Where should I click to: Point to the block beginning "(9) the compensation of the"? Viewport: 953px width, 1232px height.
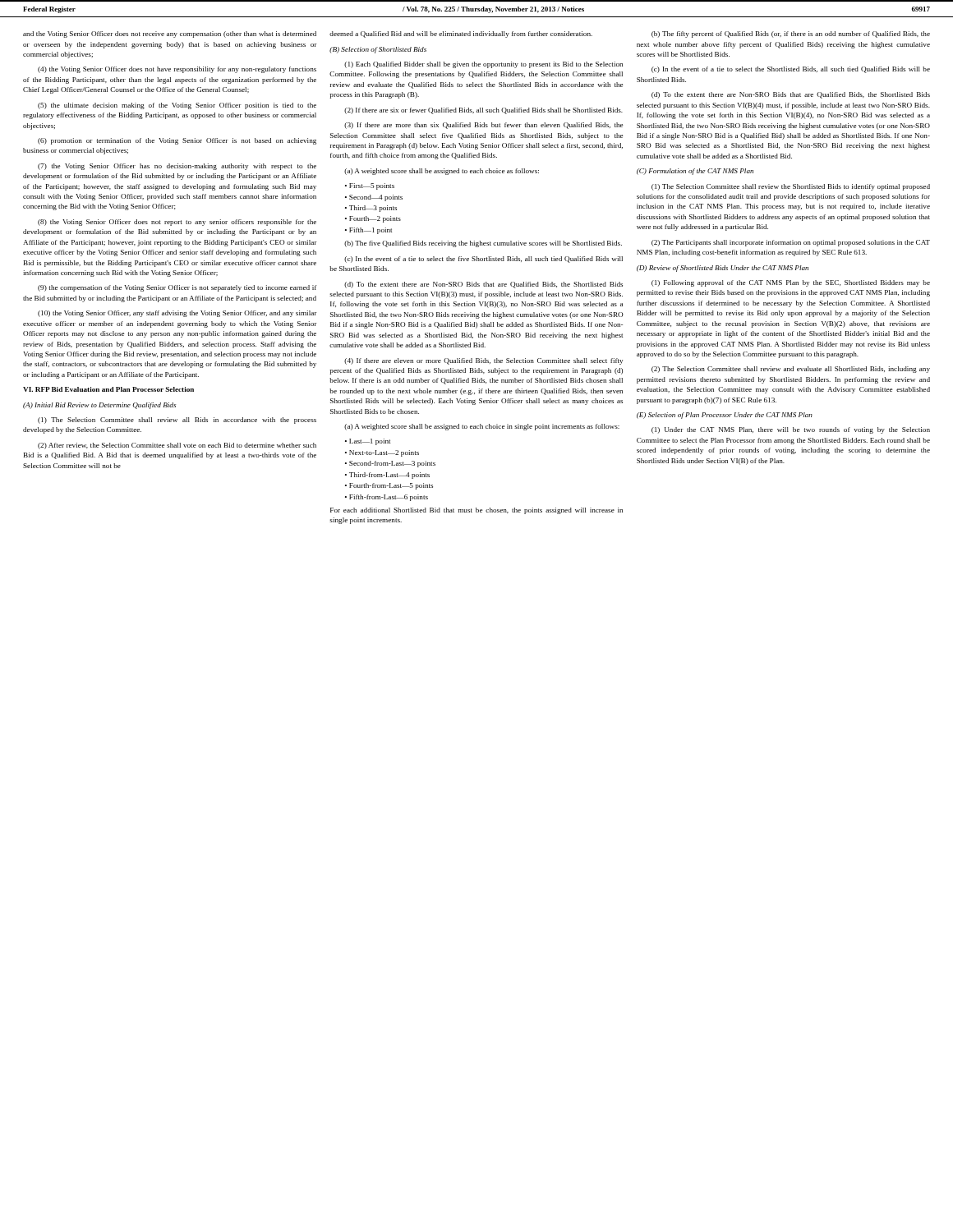(x=170, y=293)
